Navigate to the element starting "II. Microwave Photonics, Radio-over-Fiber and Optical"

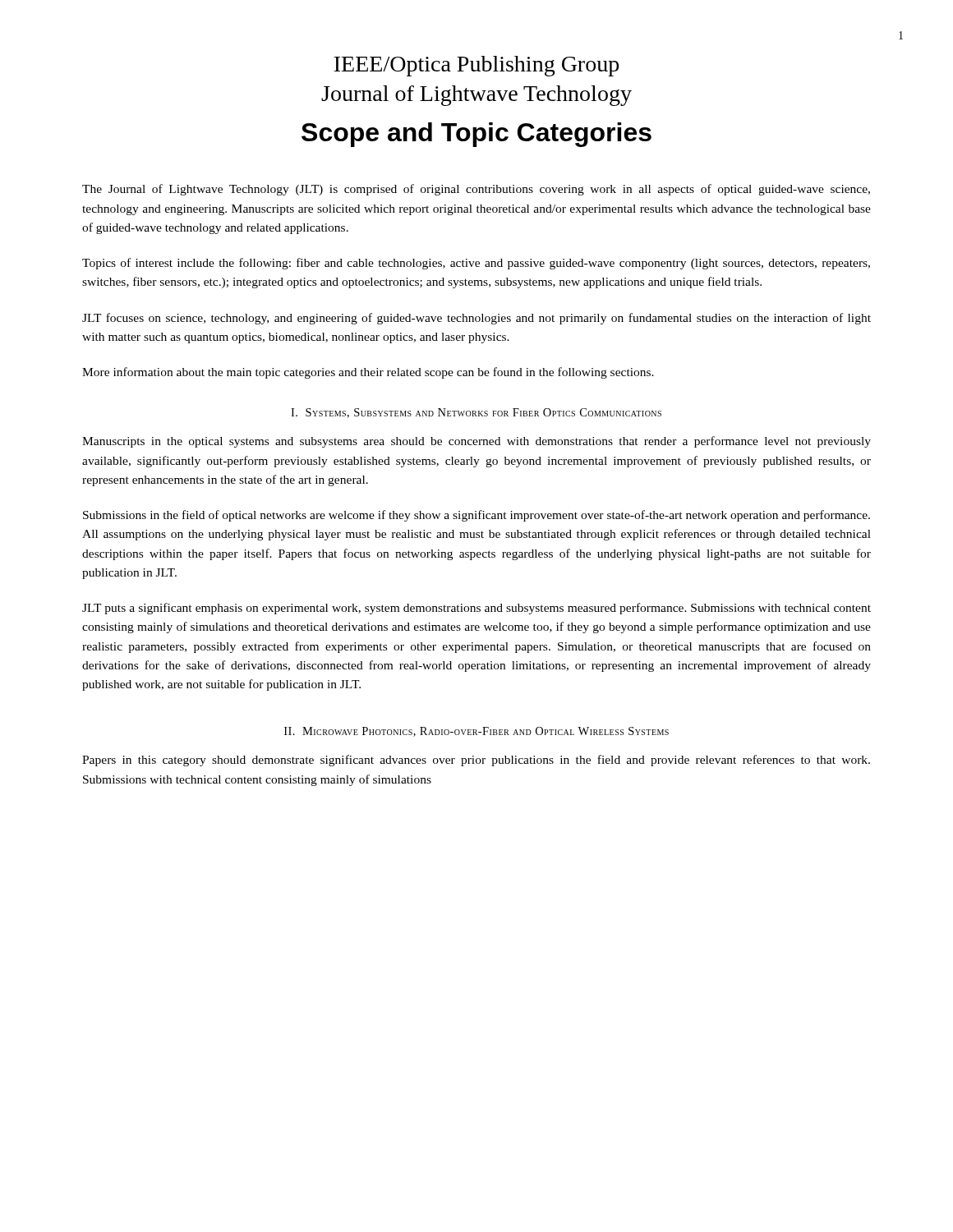click(476, 731)
